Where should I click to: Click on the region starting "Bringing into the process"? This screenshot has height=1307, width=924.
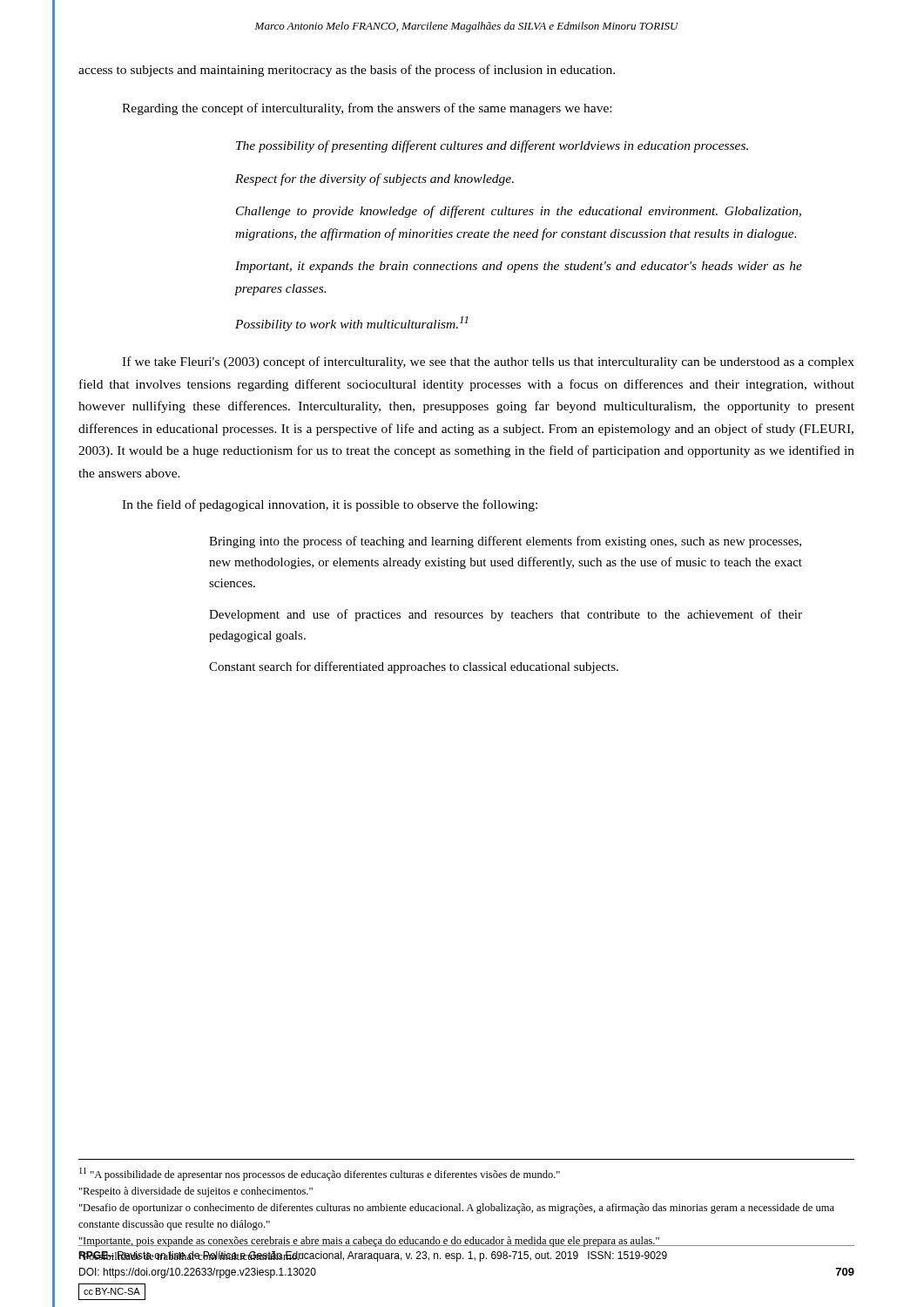[506, 604]
